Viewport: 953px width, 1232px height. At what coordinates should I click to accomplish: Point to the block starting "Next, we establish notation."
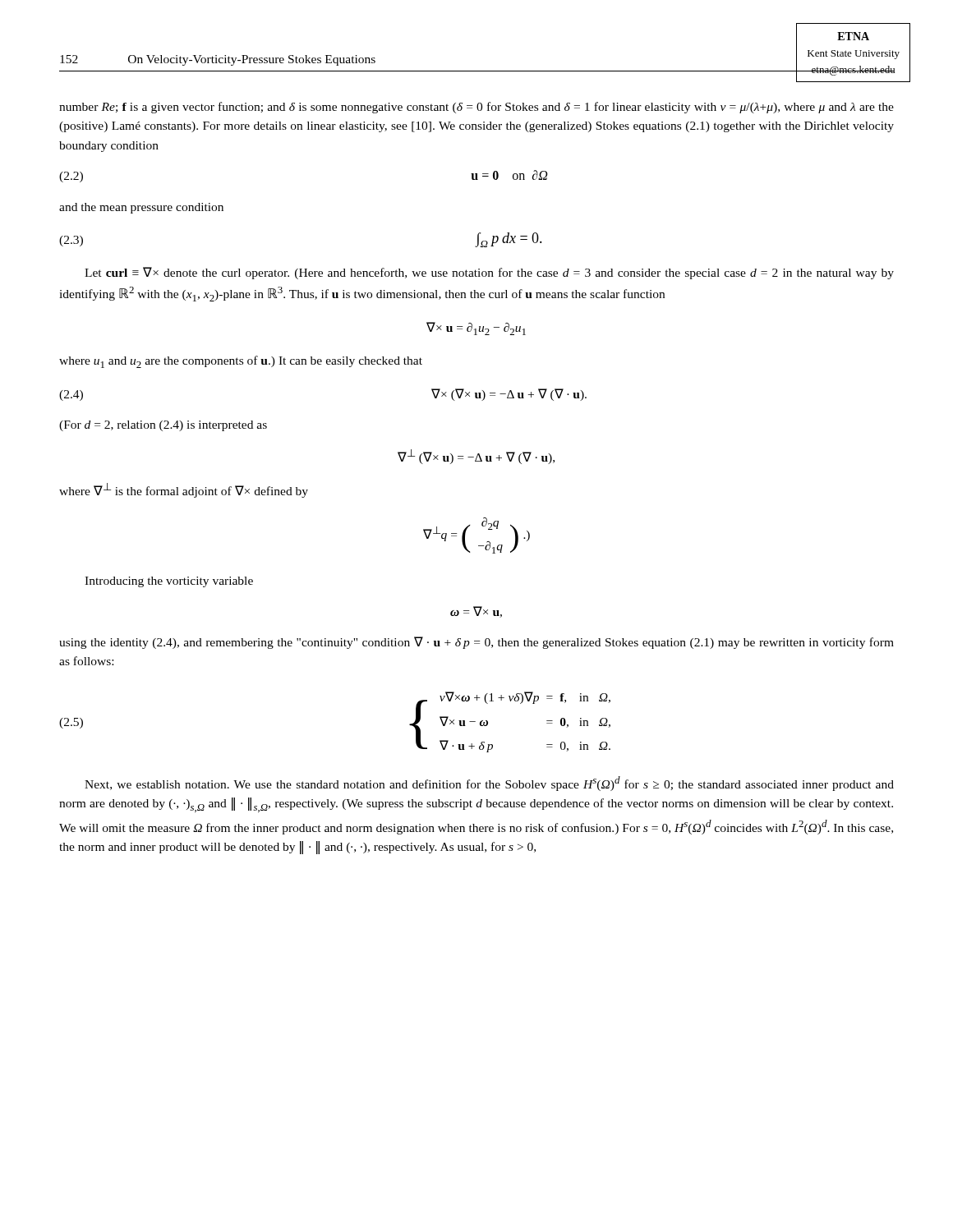point(476,814)
